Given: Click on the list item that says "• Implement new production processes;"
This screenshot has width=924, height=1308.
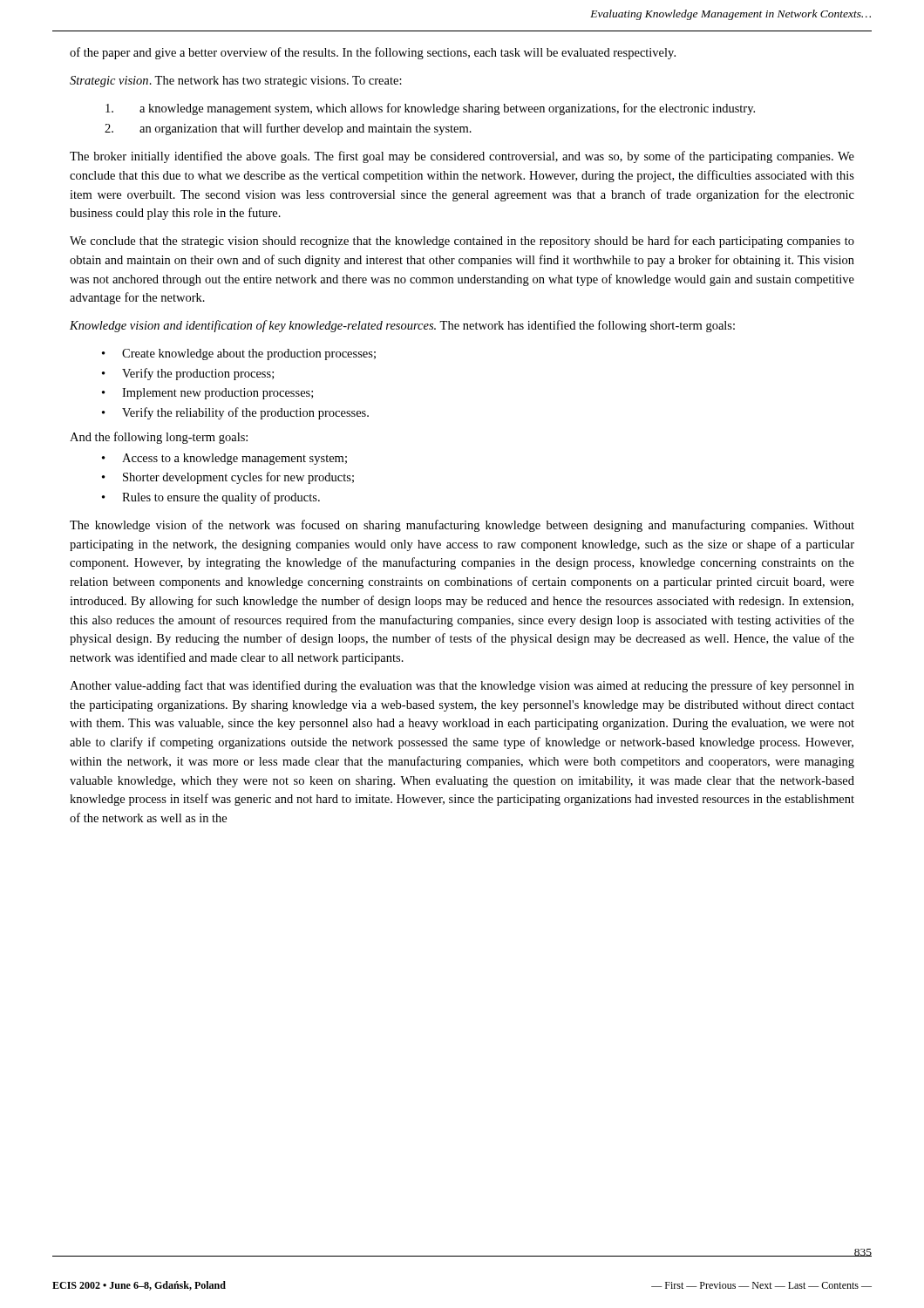Looking at the screenshot, I should click(x=208, y=393).
